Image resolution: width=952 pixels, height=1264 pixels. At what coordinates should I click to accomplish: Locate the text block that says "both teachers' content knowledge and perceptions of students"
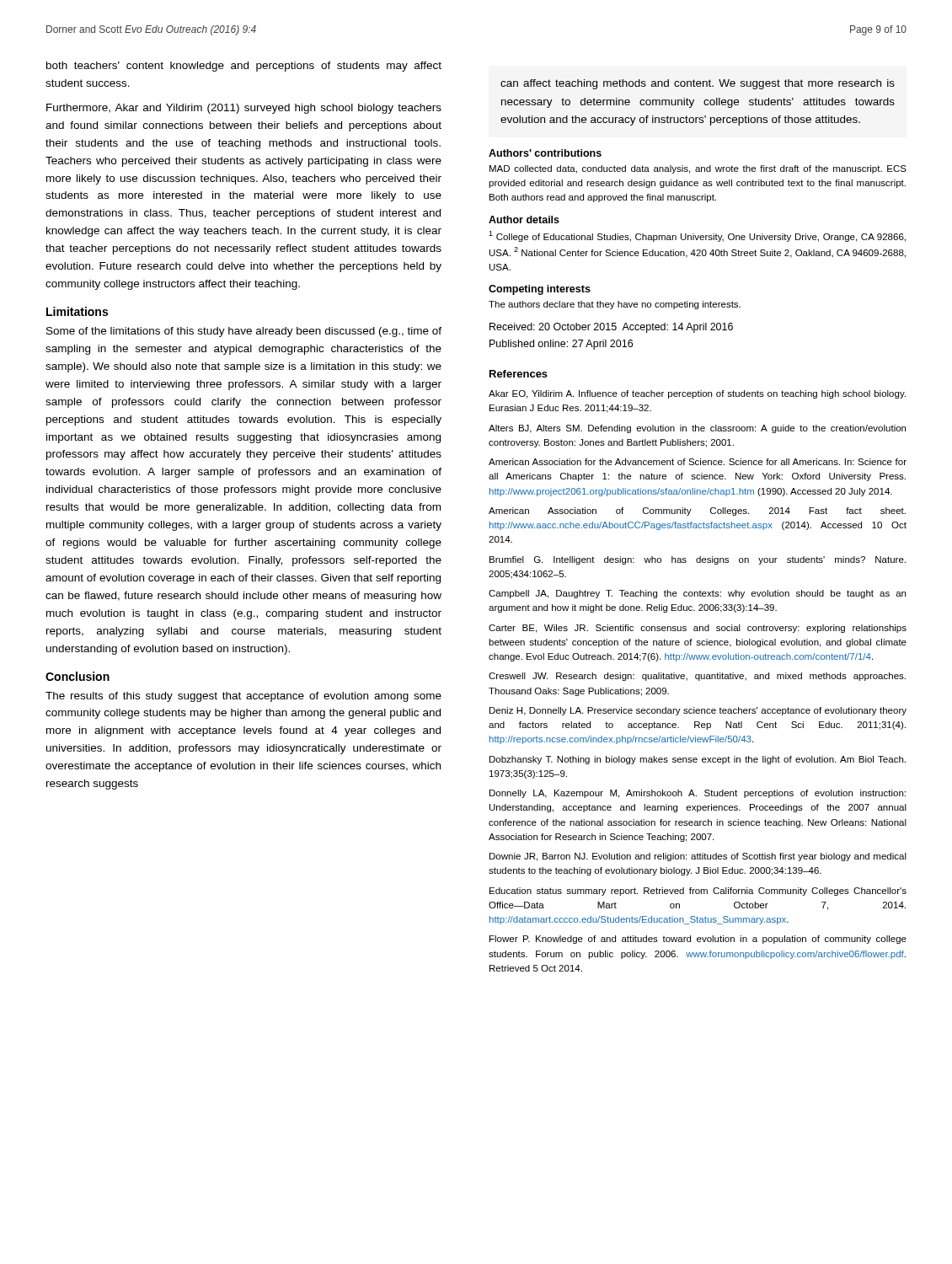(x=243, y=175)
